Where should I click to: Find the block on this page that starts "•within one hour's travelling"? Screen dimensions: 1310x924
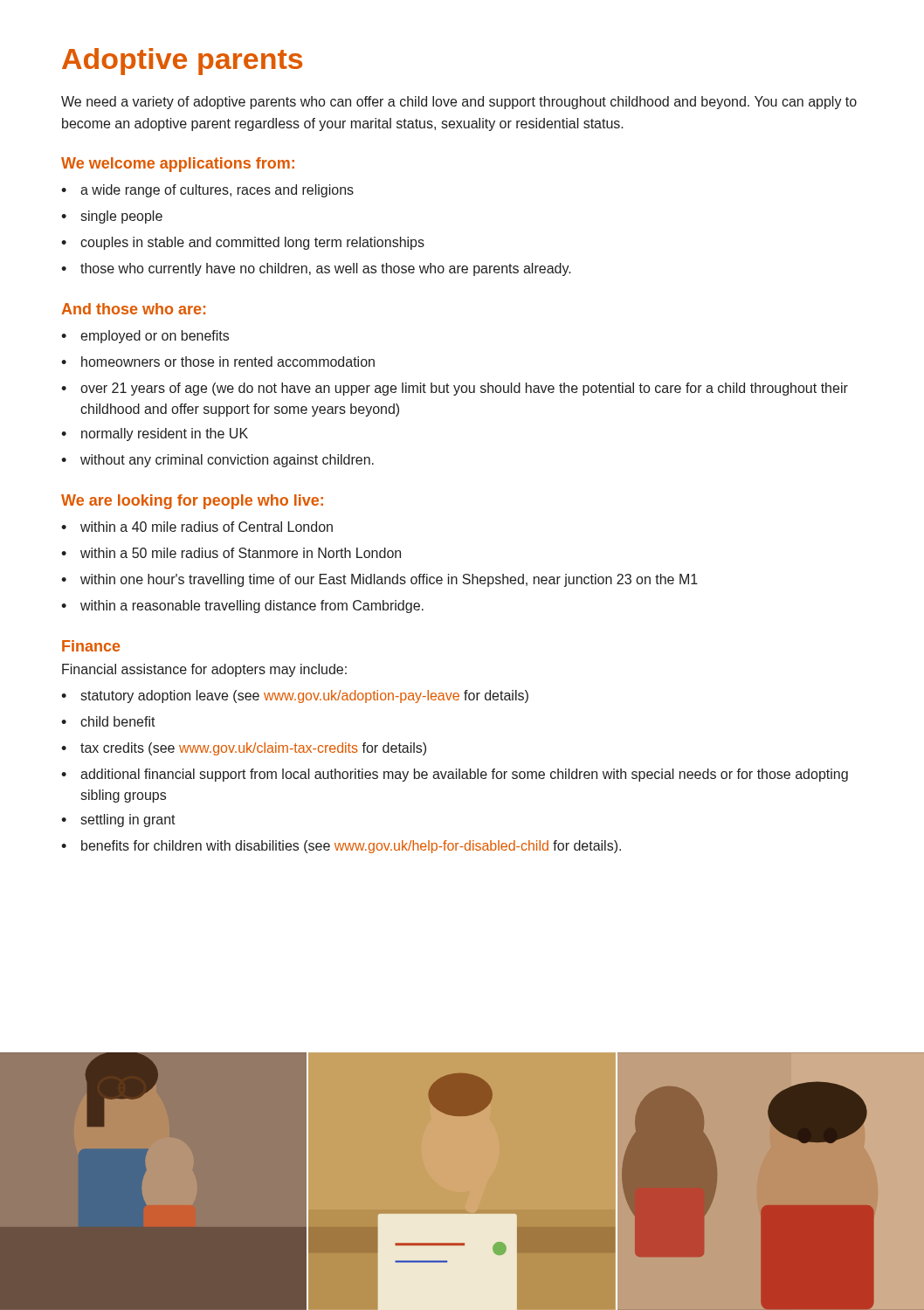[462, 581]
